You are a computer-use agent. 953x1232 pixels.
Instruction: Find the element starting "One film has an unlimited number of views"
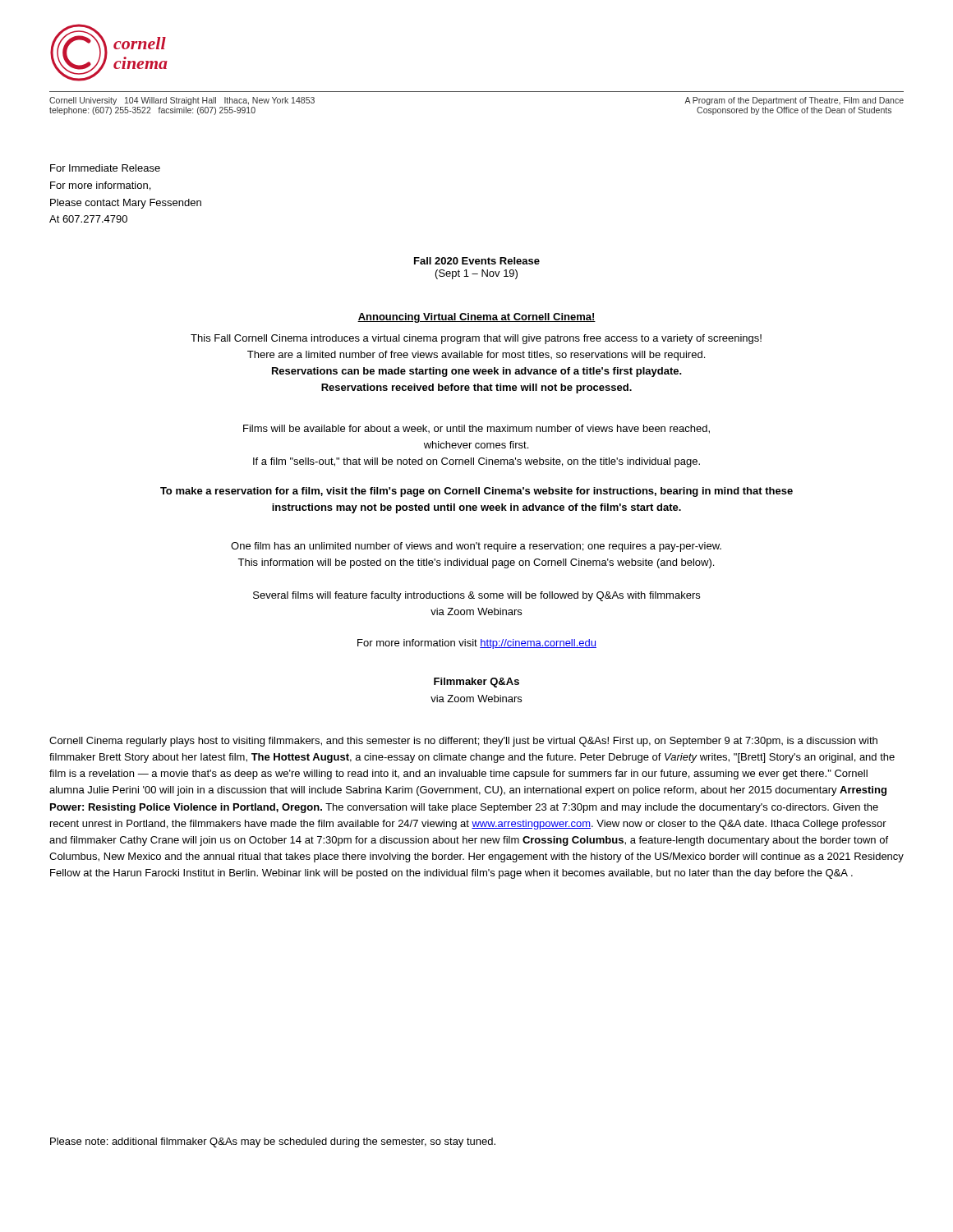(x=476, y=554)
